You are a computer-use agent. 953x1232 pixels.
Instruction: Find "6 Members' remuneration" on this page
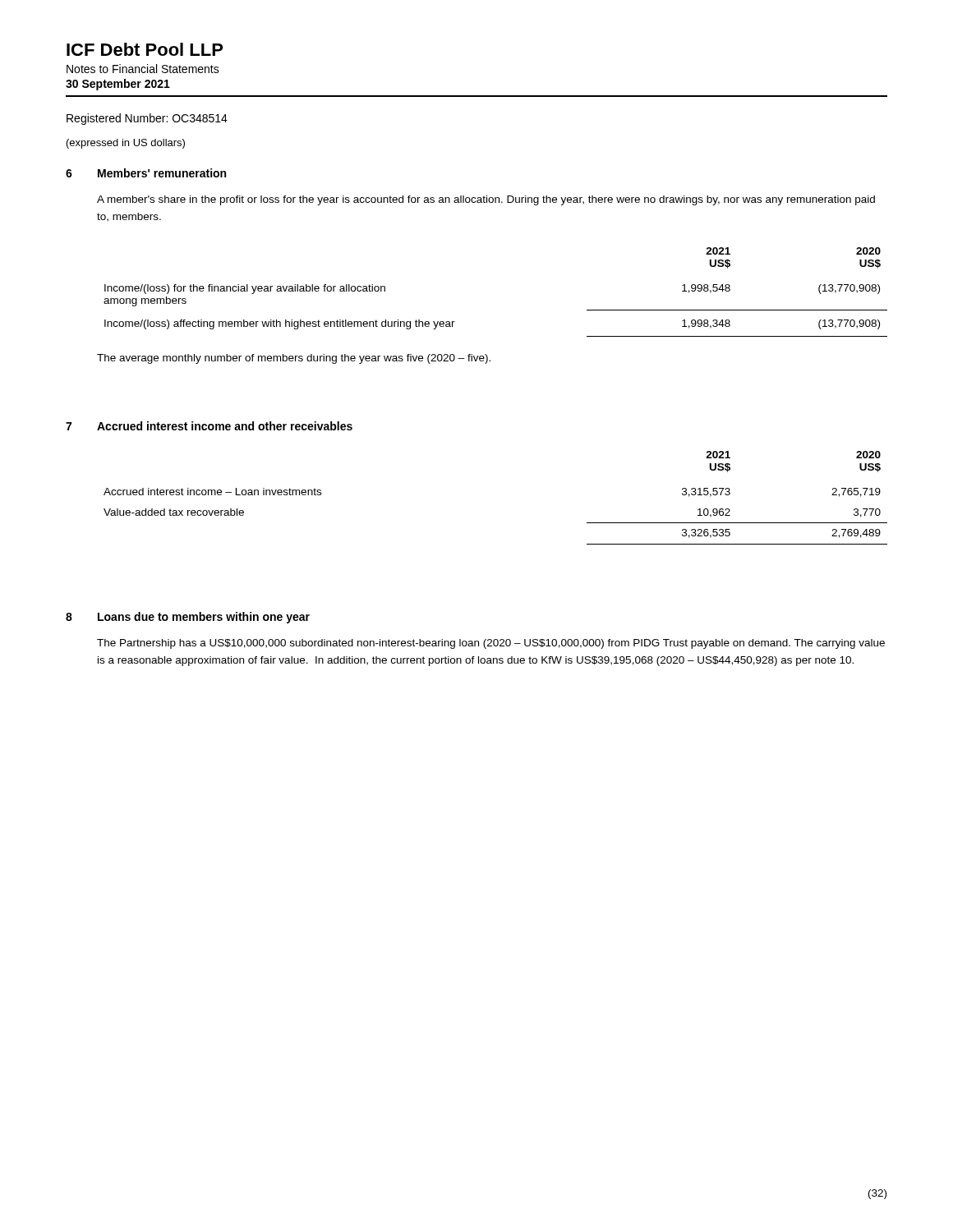click(146, 173)
